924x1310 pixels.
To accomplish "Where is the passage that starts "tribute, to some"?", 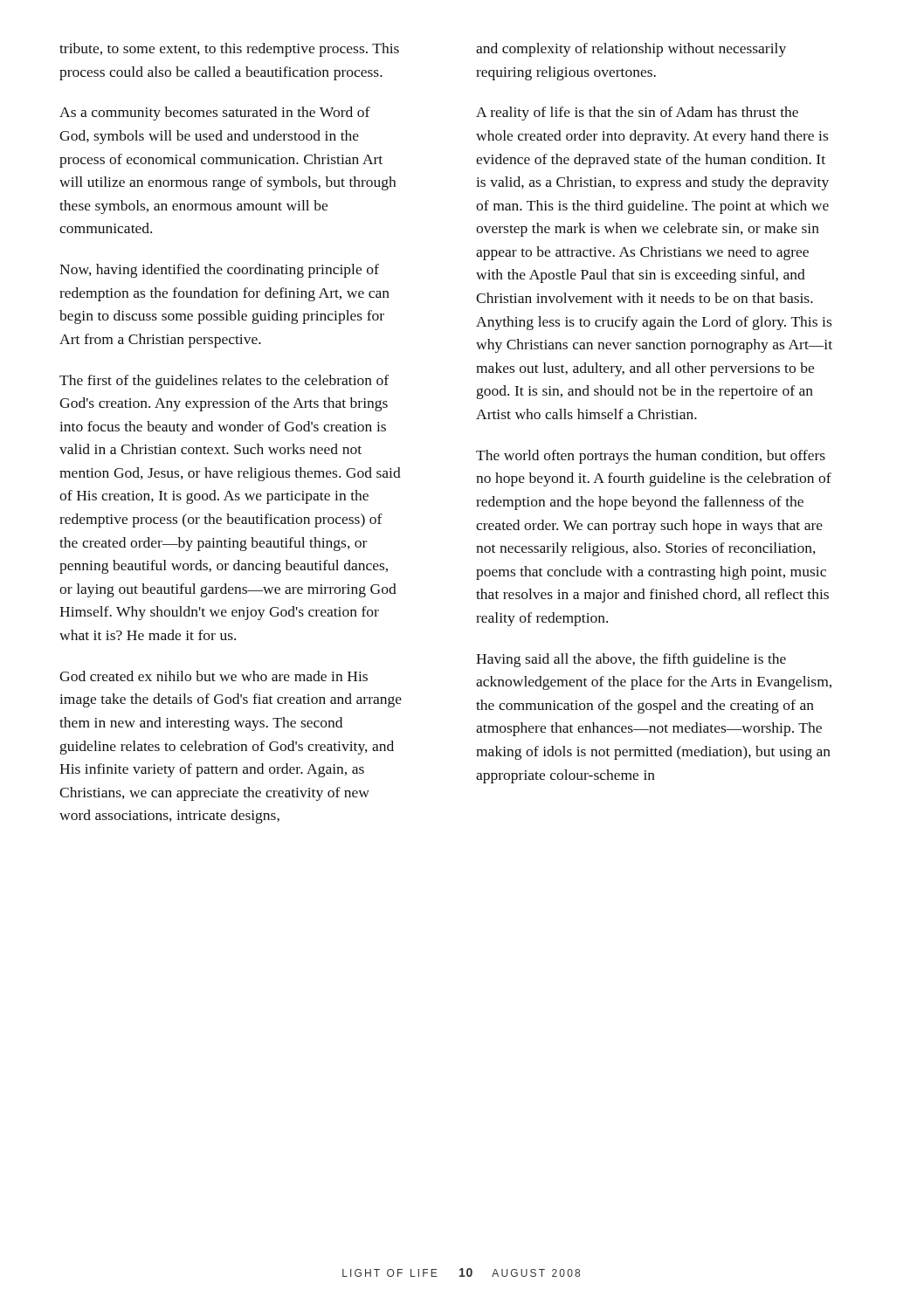I will (x=231, y=432).
